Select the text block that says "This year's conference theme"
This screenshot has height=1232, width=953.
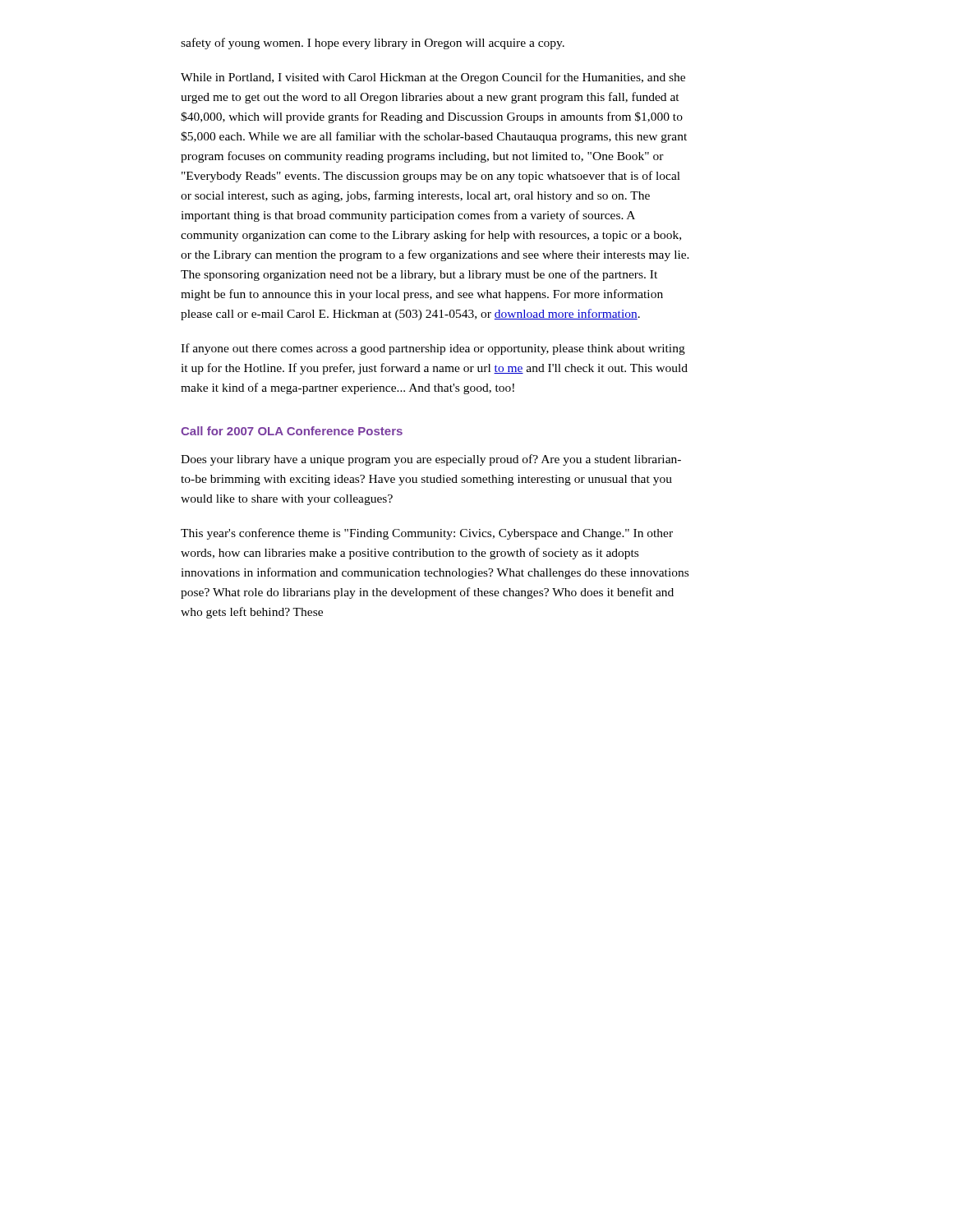pyautogui.click(x=435, y=572)
